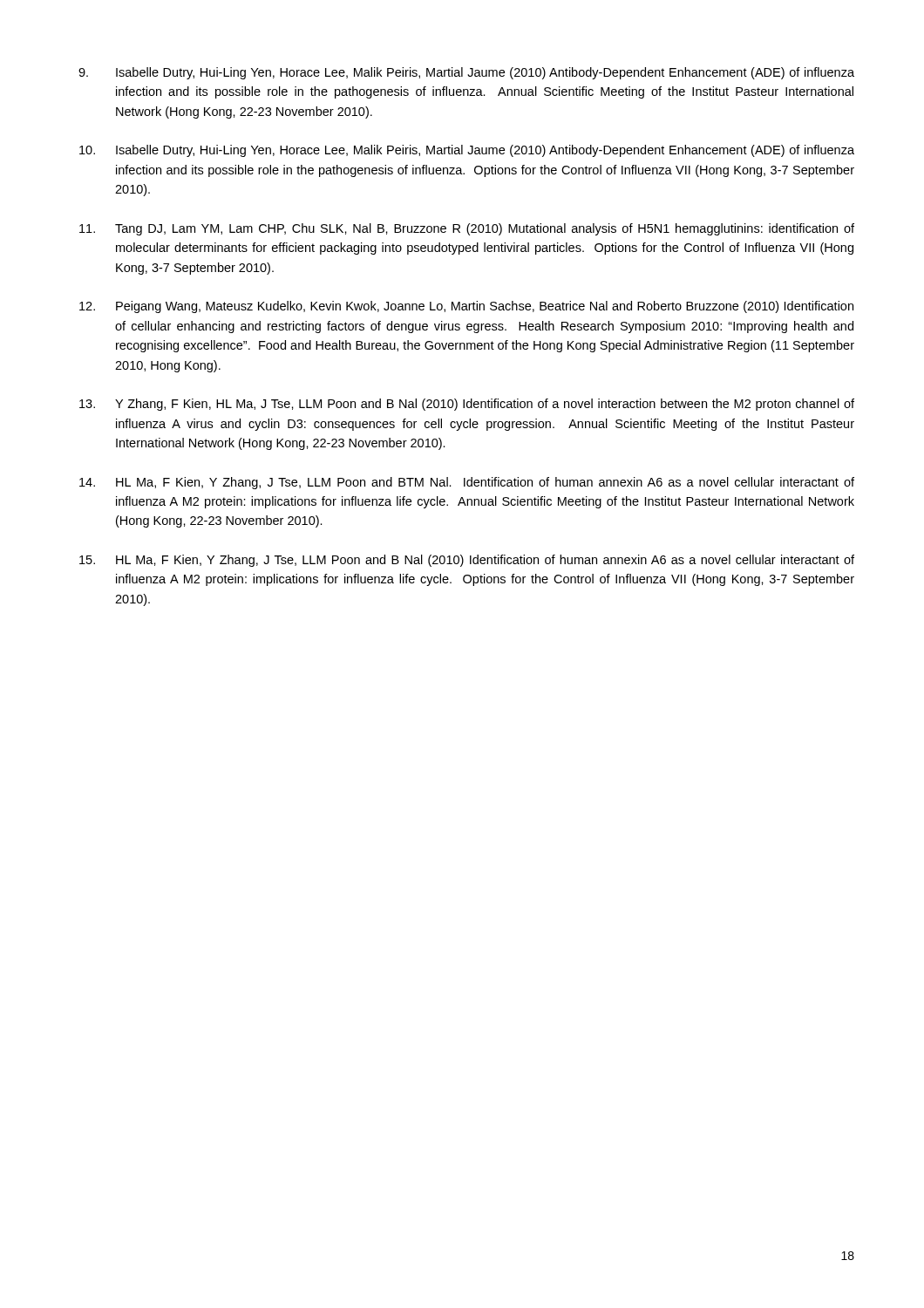This screenshot has width=924, height=1308.
Task: Click on the passage starting "10. Isabelle Dutry, Hui-Ling Yen, Horace Lee, Malik"
Action: [466, 170]
